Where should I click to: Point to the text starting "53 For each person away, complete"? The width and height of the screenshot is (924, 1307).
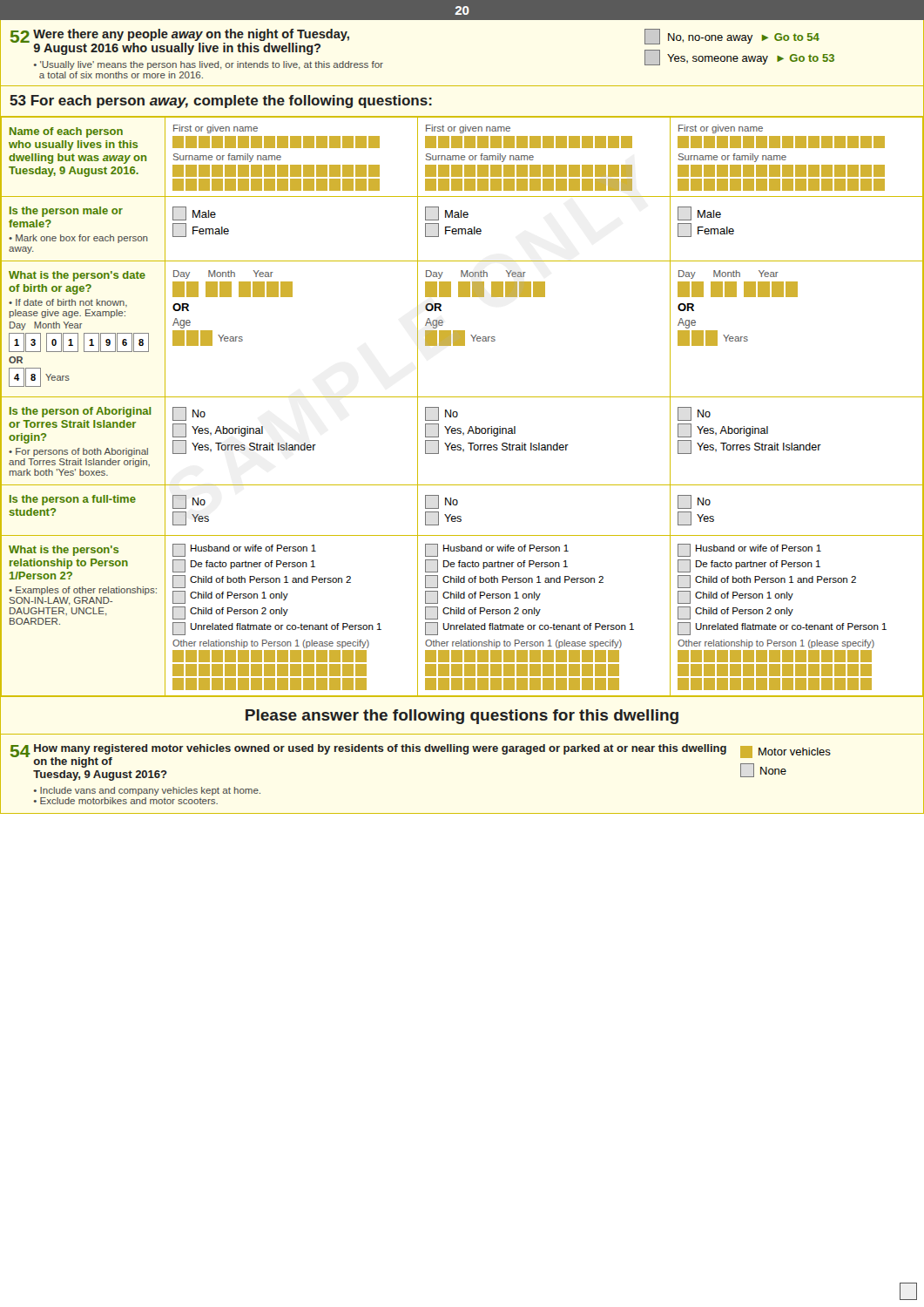point(221,101)
